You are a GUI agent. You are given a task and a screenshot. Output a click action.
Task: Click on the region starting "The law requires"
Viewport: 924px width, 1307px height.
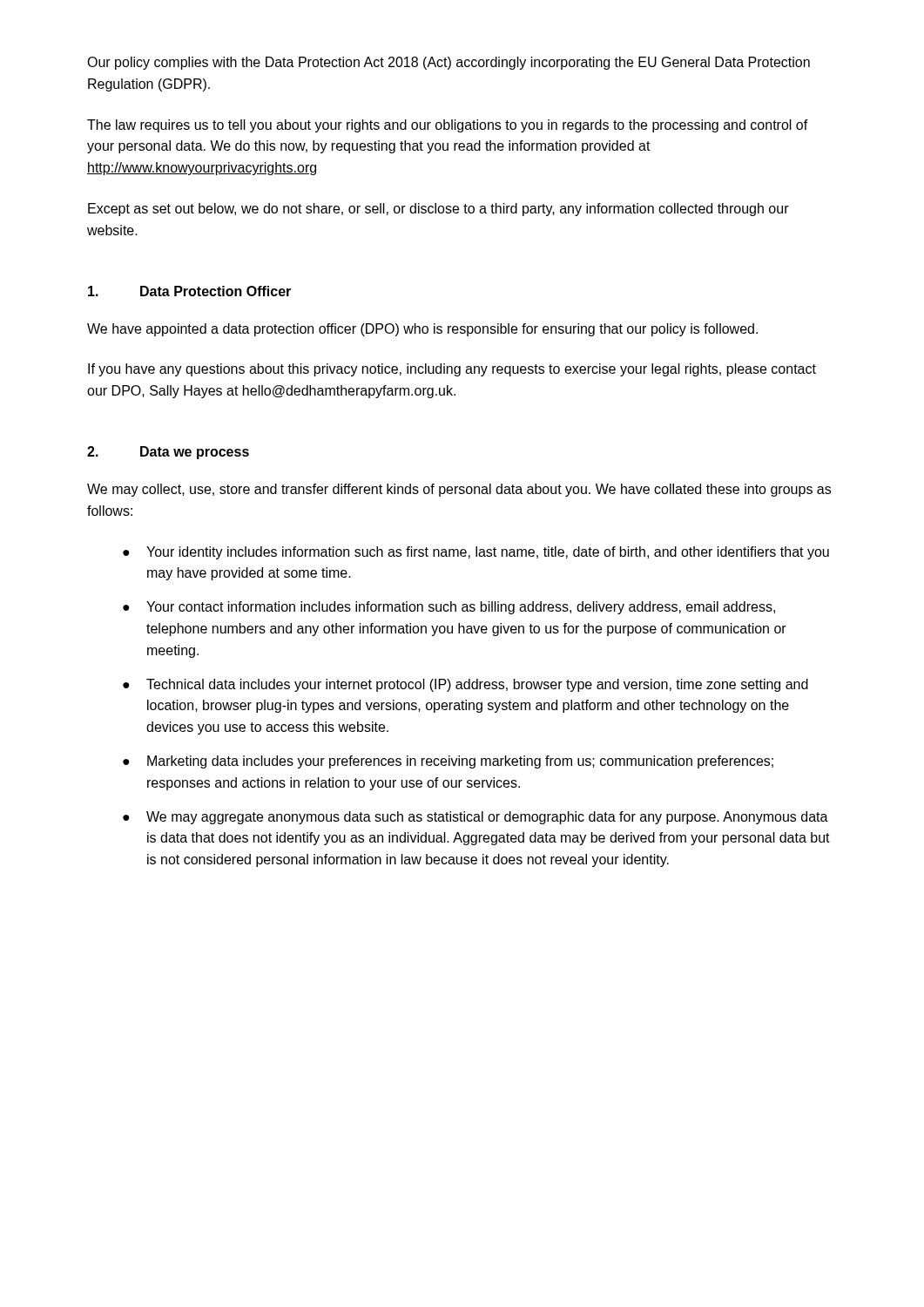point(447,146)
